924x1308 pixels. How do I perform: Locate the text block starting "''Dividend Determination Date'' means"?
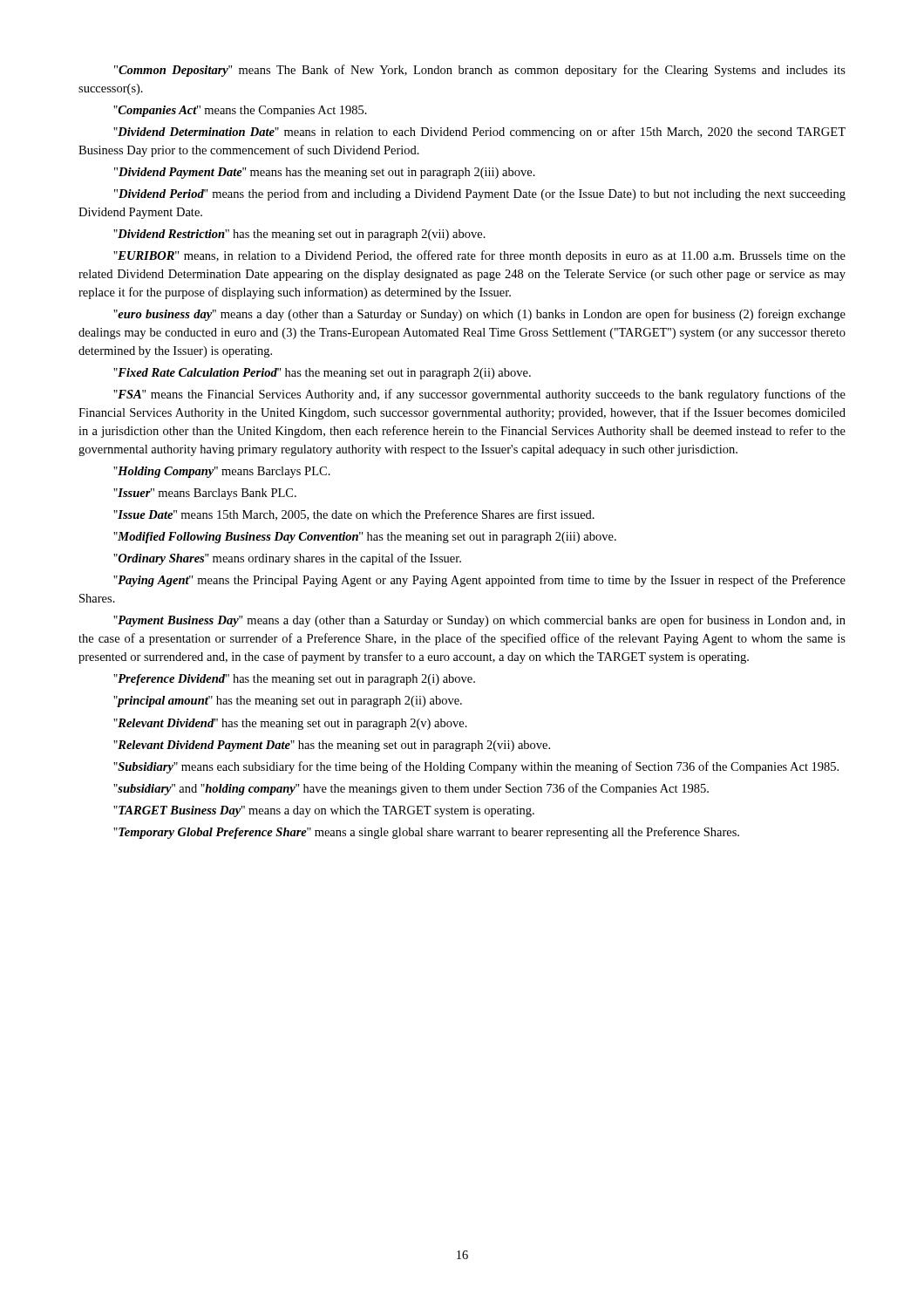tap(462, 141)
